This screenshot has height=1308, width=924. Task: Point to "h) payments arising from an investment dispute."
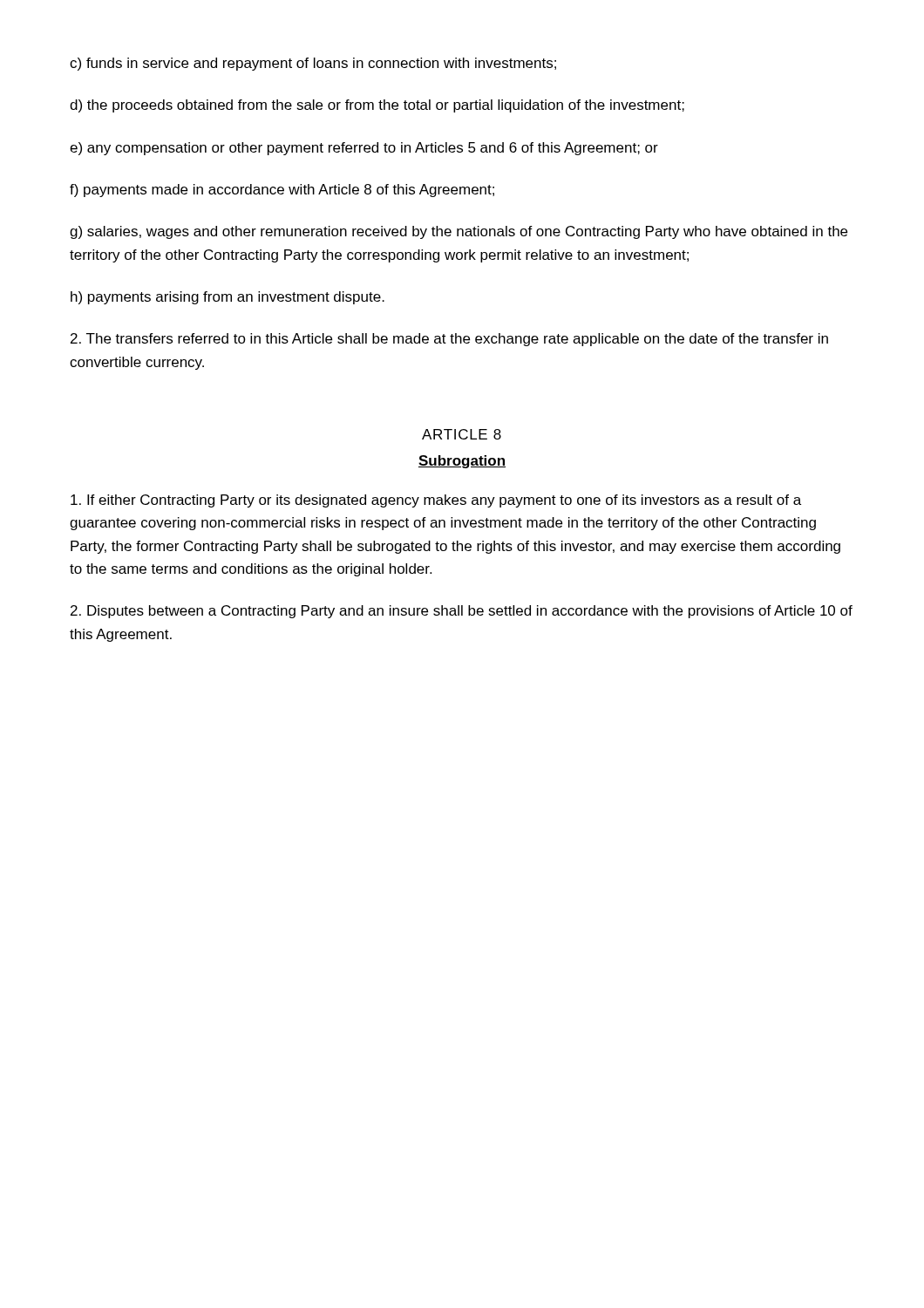(x=227, y=297)
